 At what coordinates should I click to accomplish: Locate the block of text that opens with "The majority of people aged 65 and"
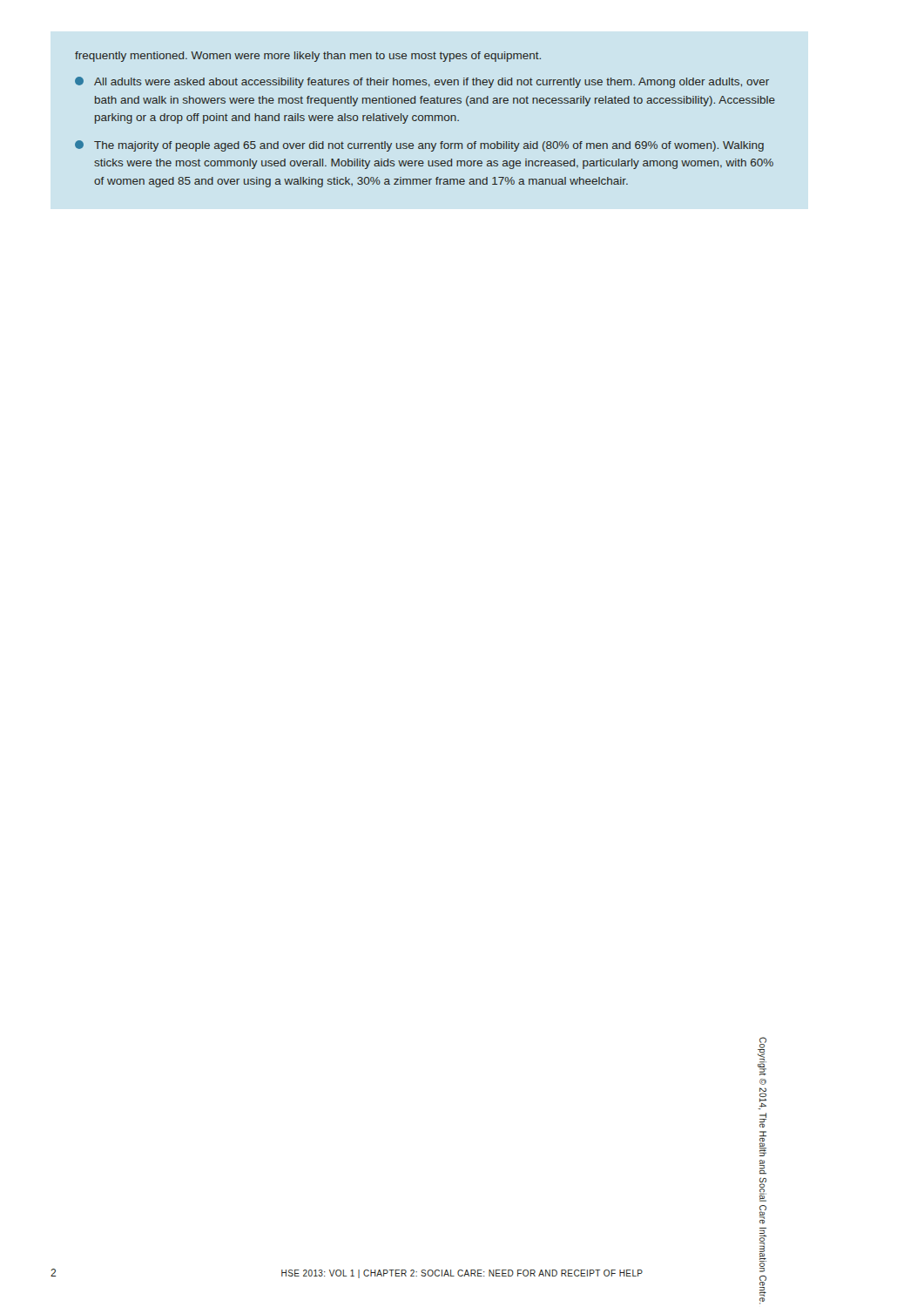(x=429, y=163)
